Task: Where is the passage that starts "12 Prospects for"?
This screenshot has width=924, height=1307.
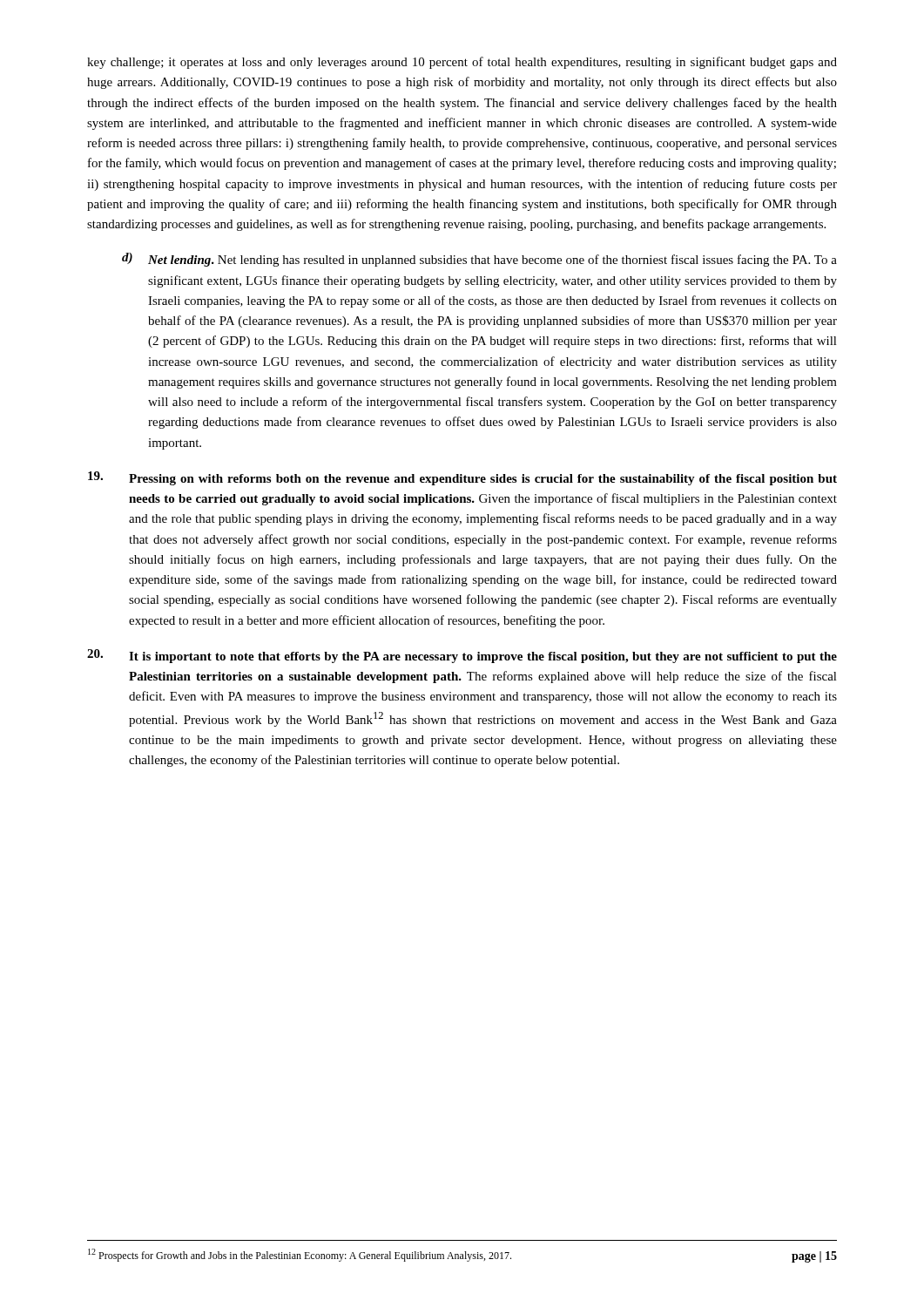Action: click(300, 1254)
